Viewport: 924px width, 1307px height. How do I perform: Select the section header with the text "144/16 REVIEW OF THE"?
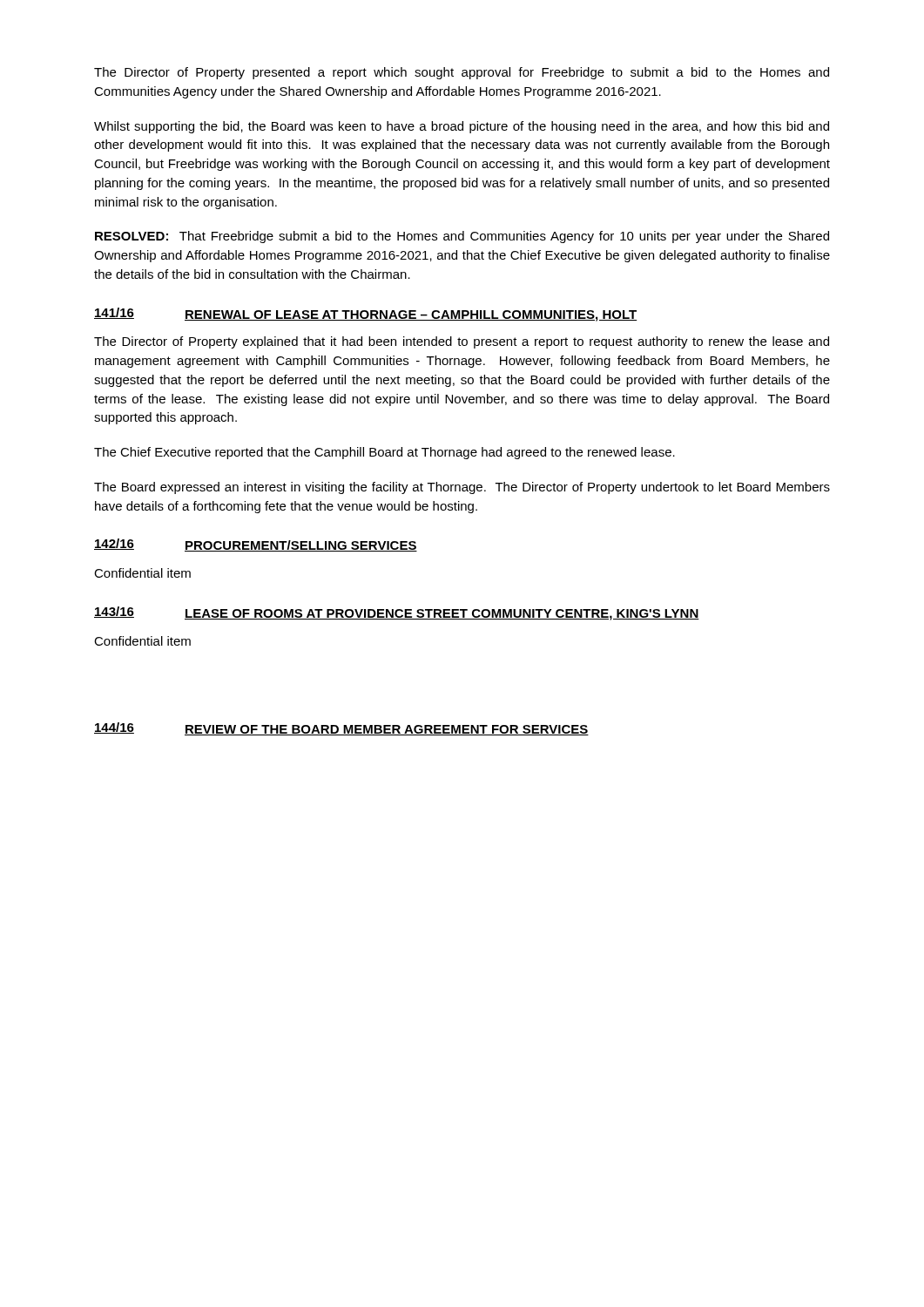(341, 729)
